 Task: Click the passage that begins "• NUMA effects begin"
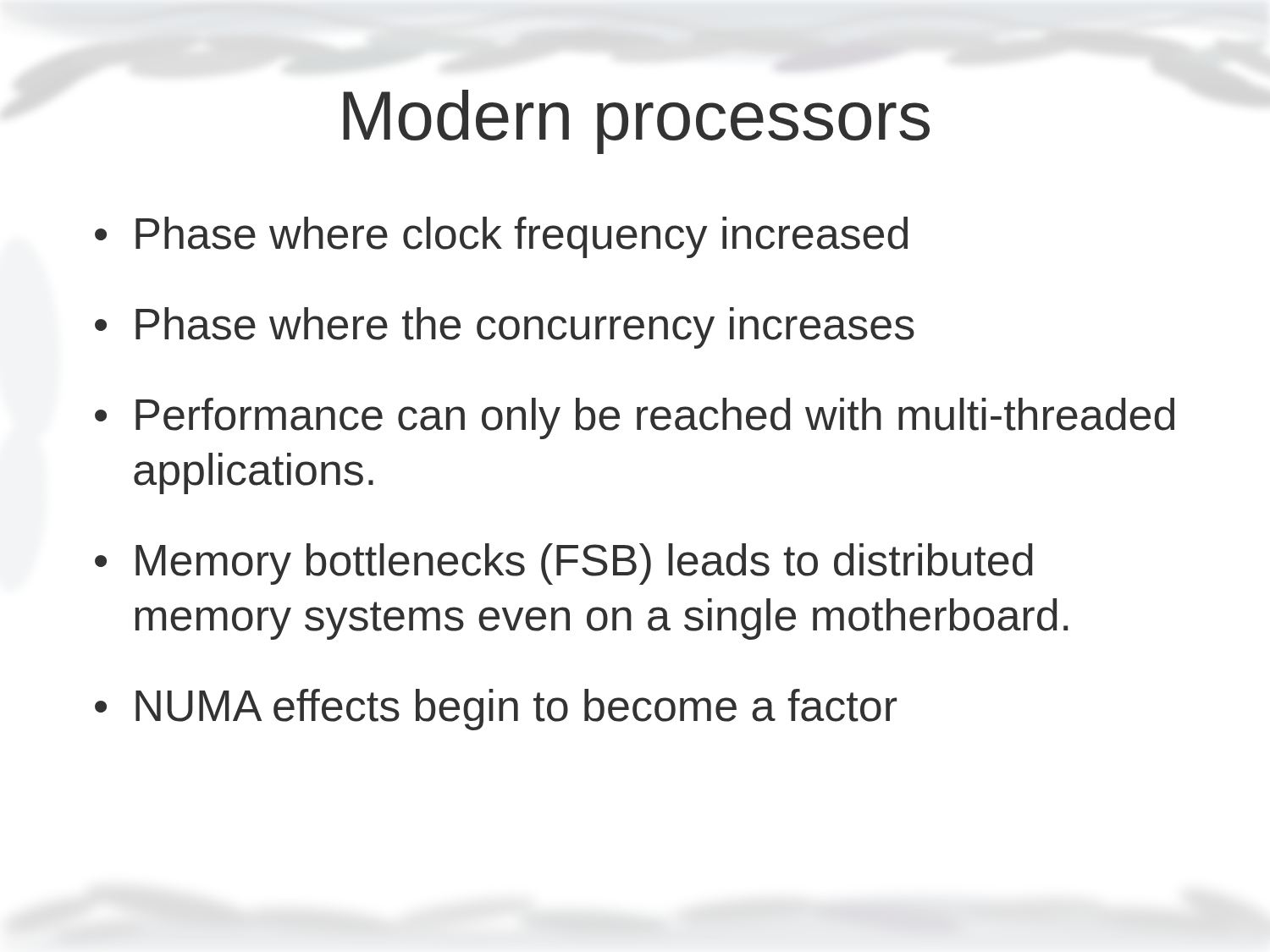[648, 706]
